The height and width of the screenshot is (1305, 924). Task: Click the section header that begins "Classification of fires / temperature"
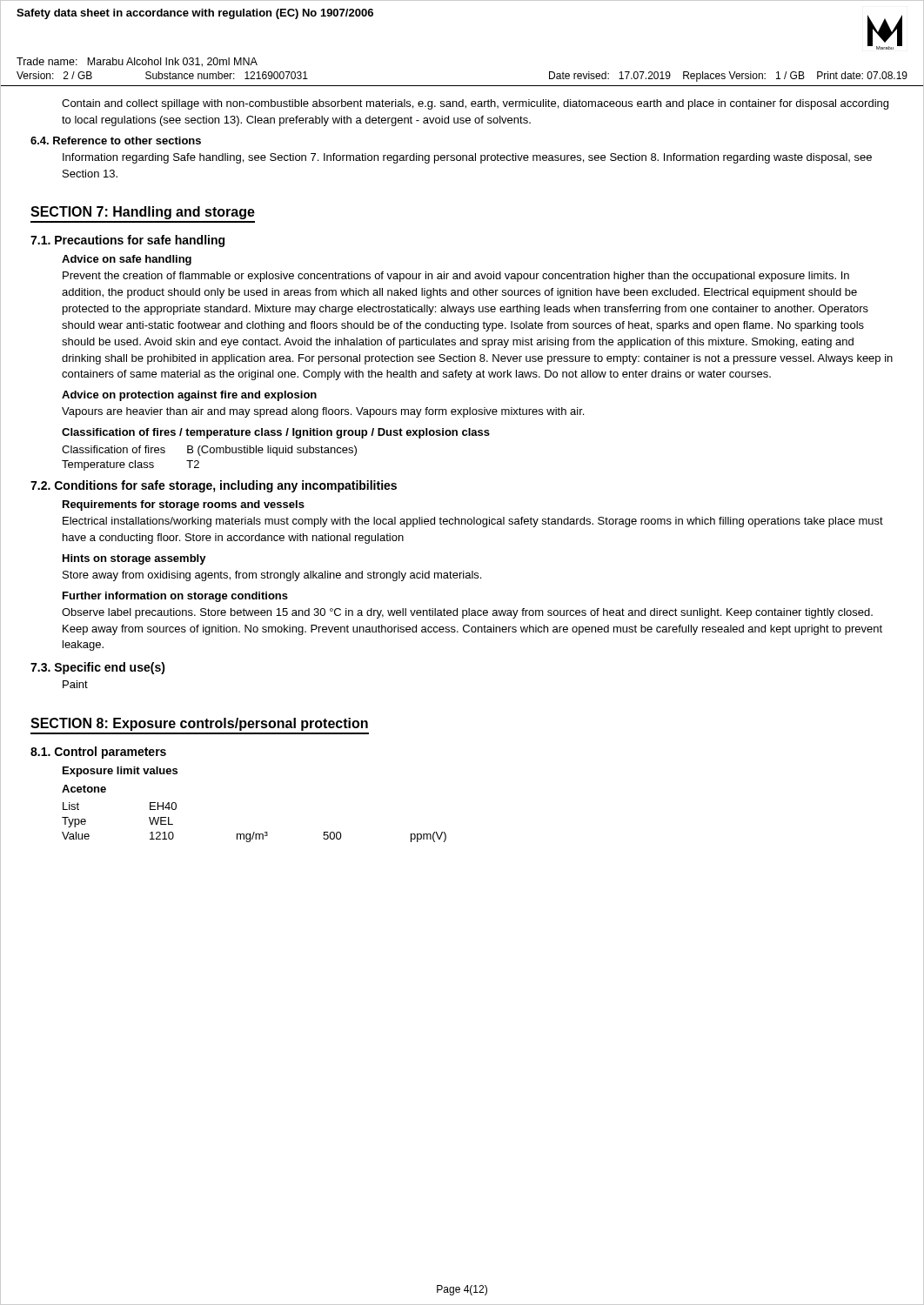click(x=276, y=432)
